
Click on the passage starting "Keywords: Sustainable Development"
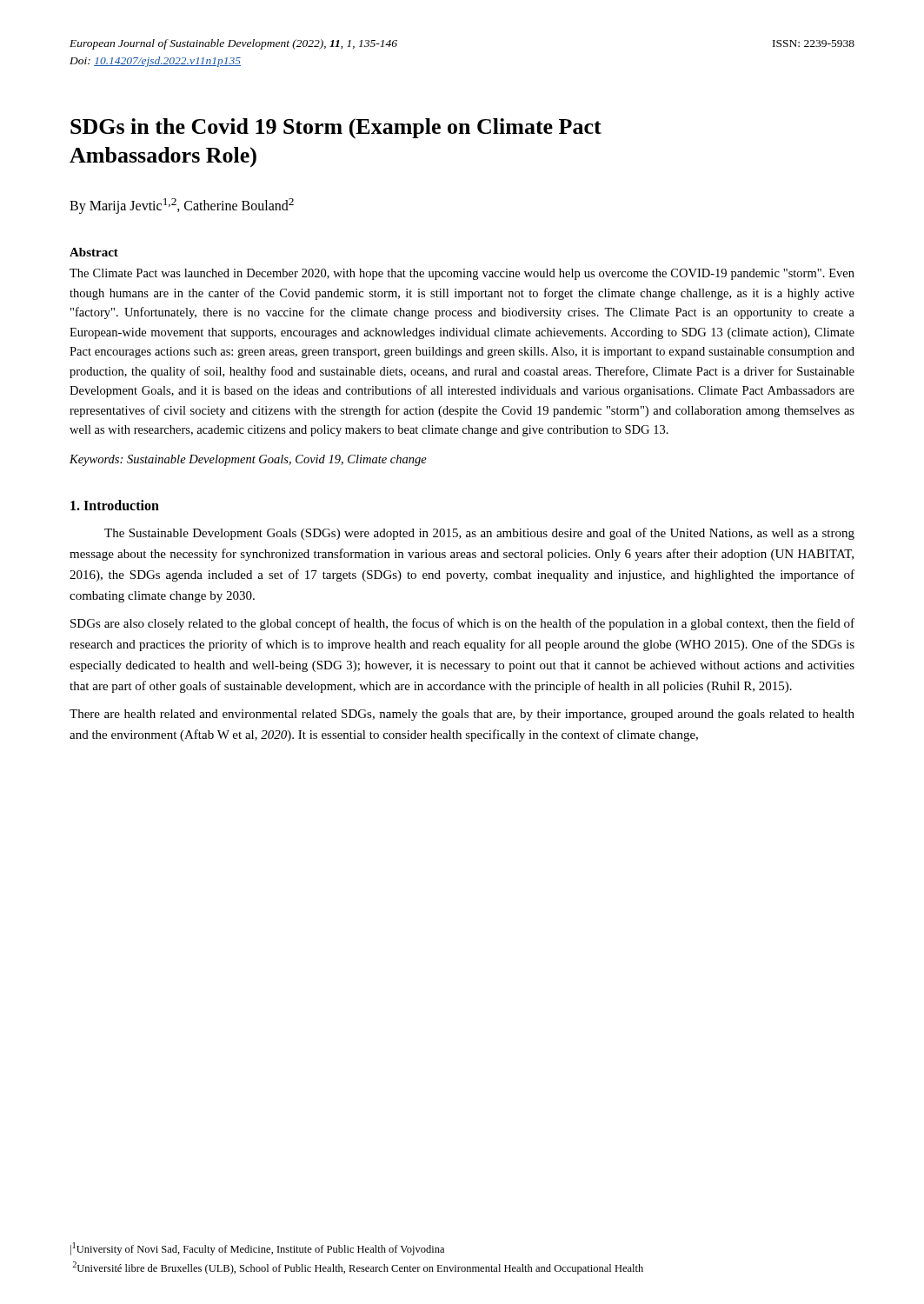(248, 459)
